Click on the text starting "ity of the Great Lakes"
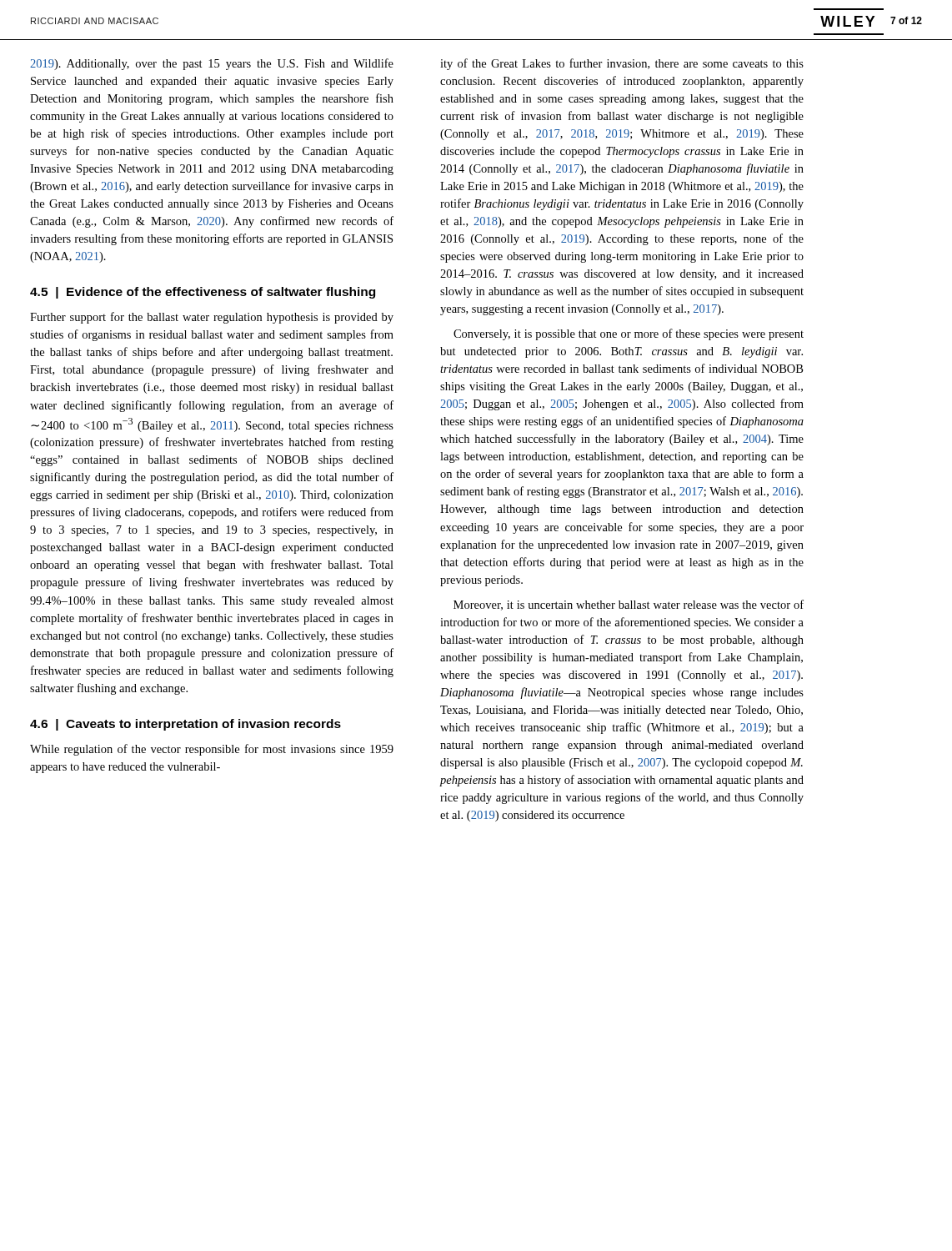 coord(622,439)
